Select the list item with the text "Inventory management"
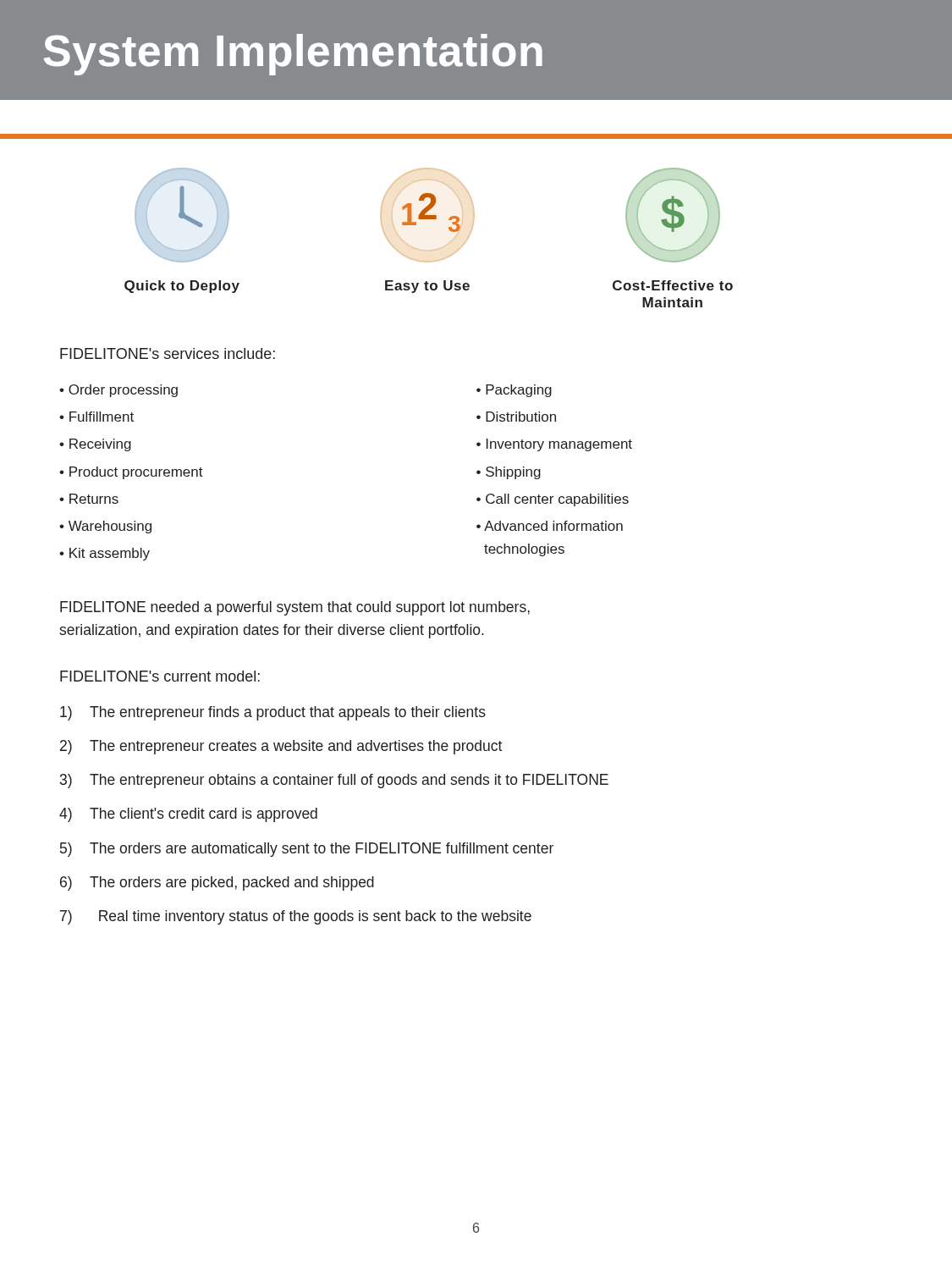The image size is (952, 1270). click(x=559, y=444)
